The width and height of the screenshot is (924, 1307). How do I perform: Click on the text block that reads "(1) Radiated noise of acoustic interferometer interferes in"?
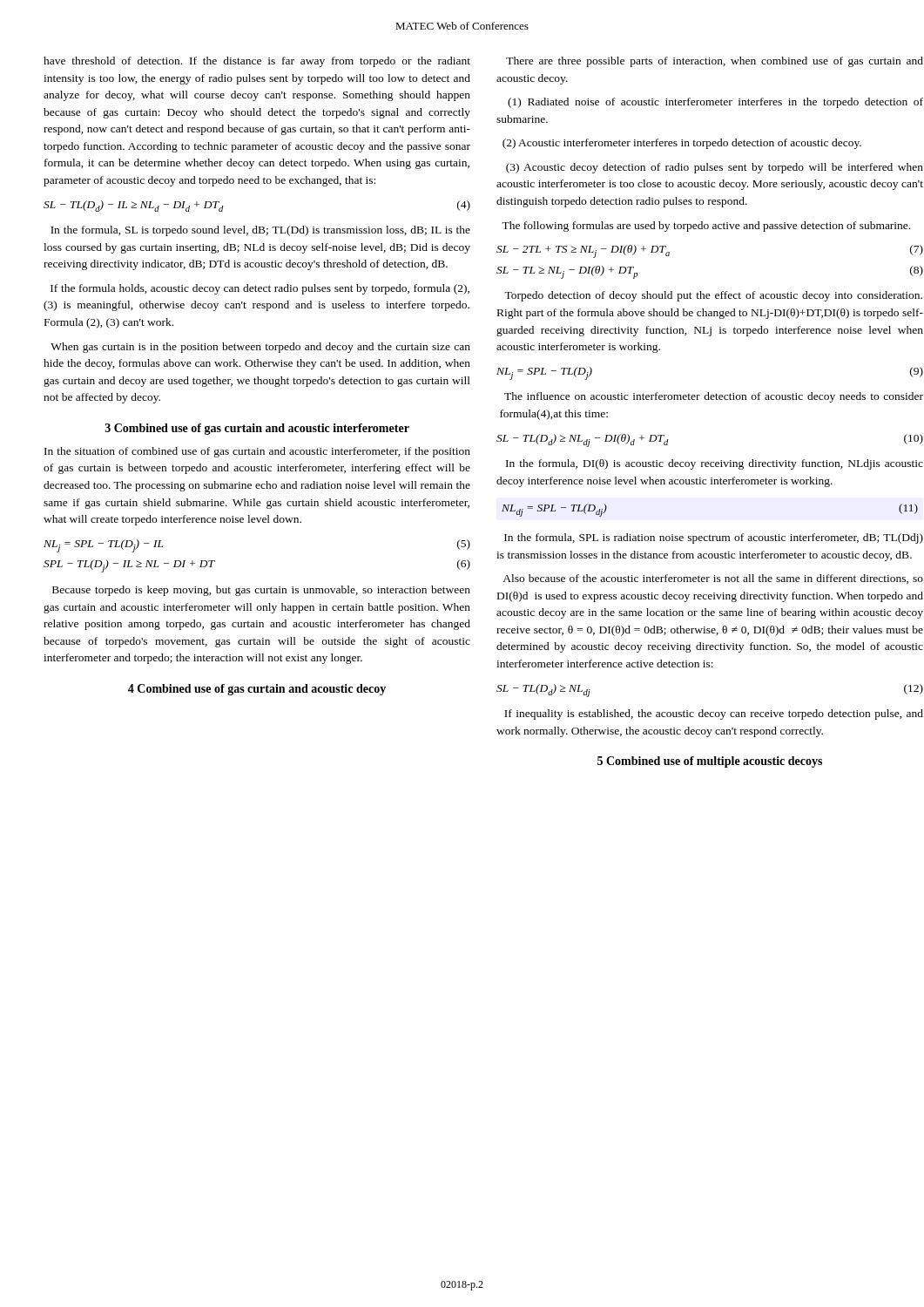[710, 110]
